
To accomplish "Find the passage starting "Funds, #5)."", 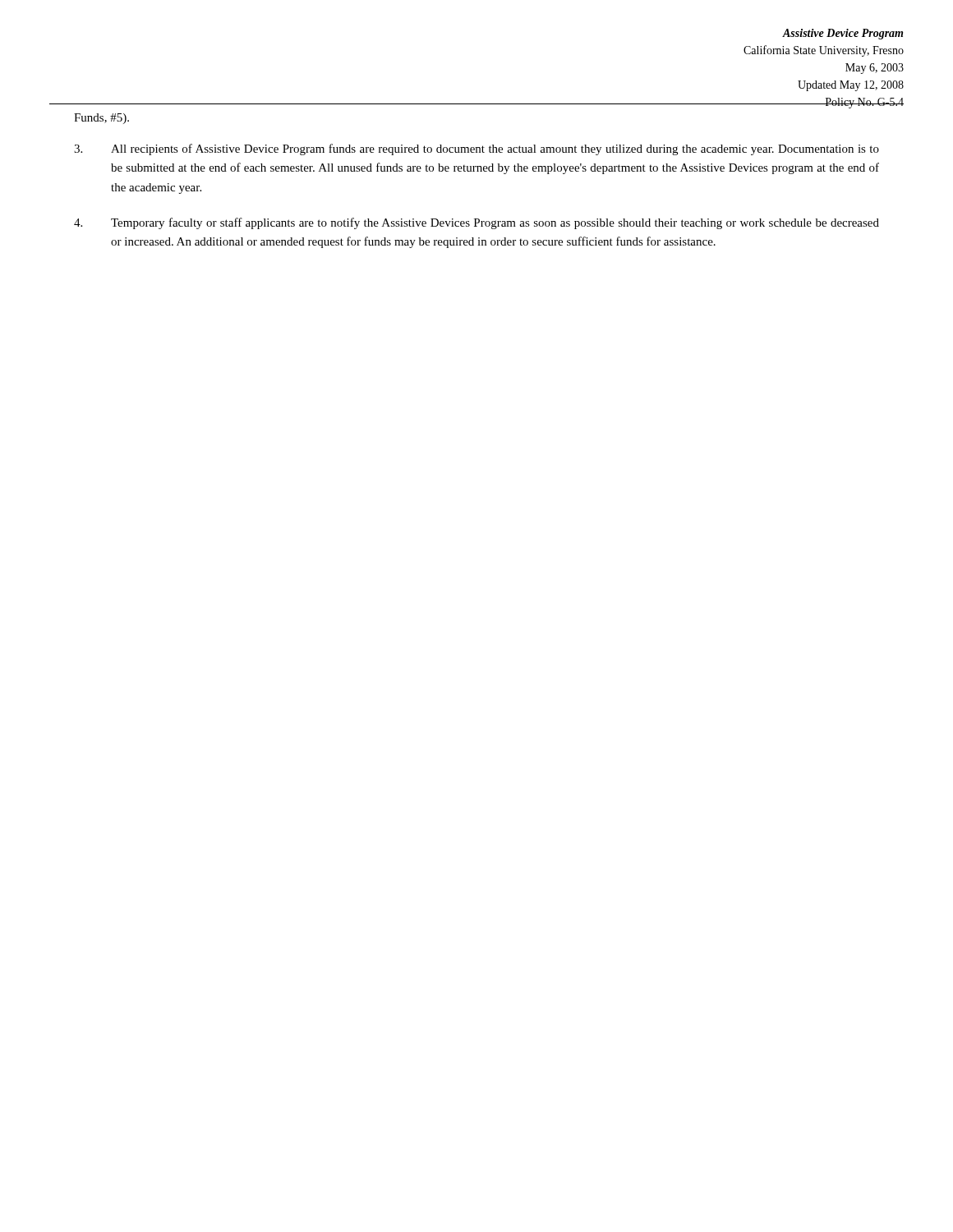I will (x=102, y=117).
